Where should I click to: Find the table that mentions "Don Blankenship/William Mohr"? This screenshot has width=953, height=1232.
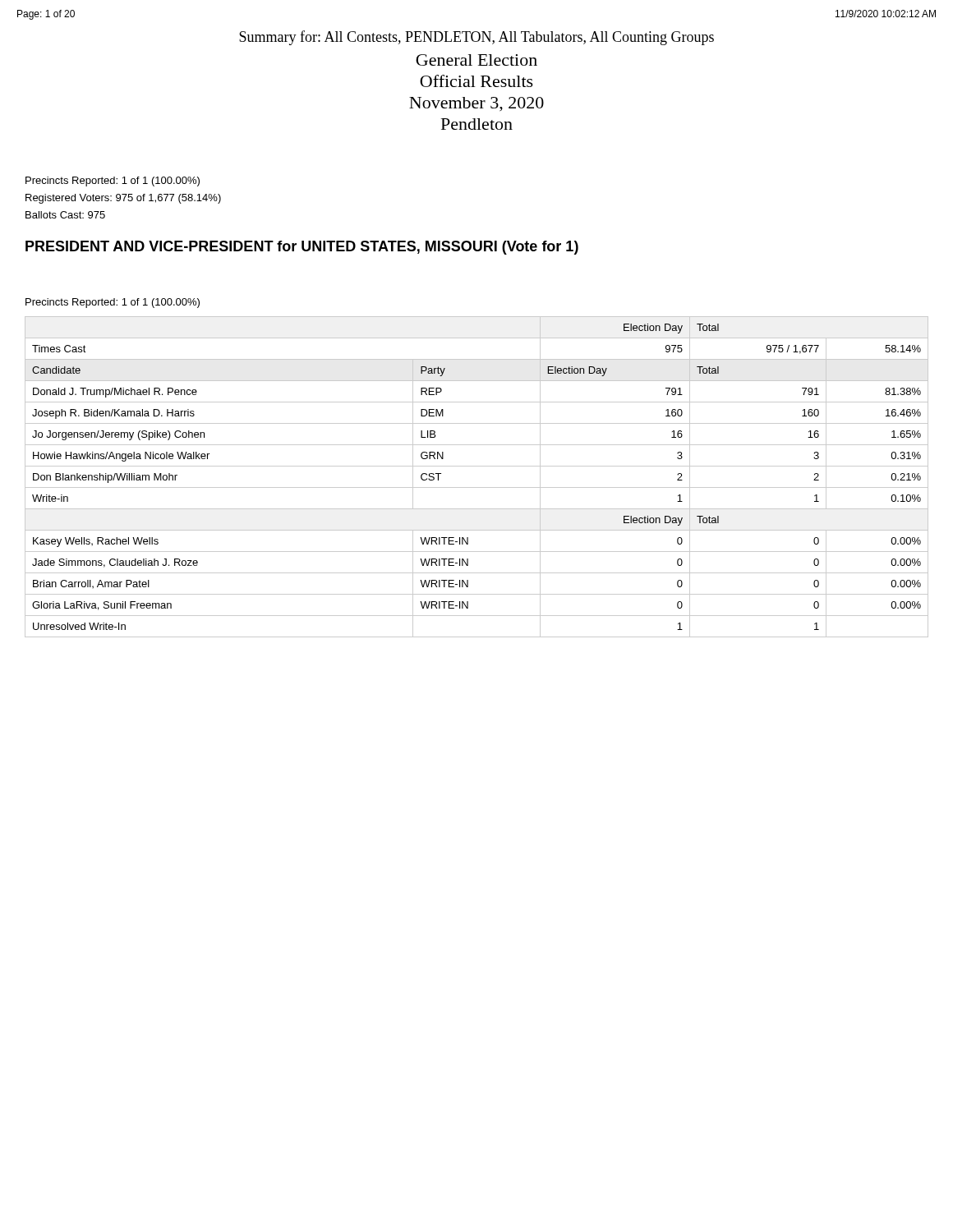point(476,477)
